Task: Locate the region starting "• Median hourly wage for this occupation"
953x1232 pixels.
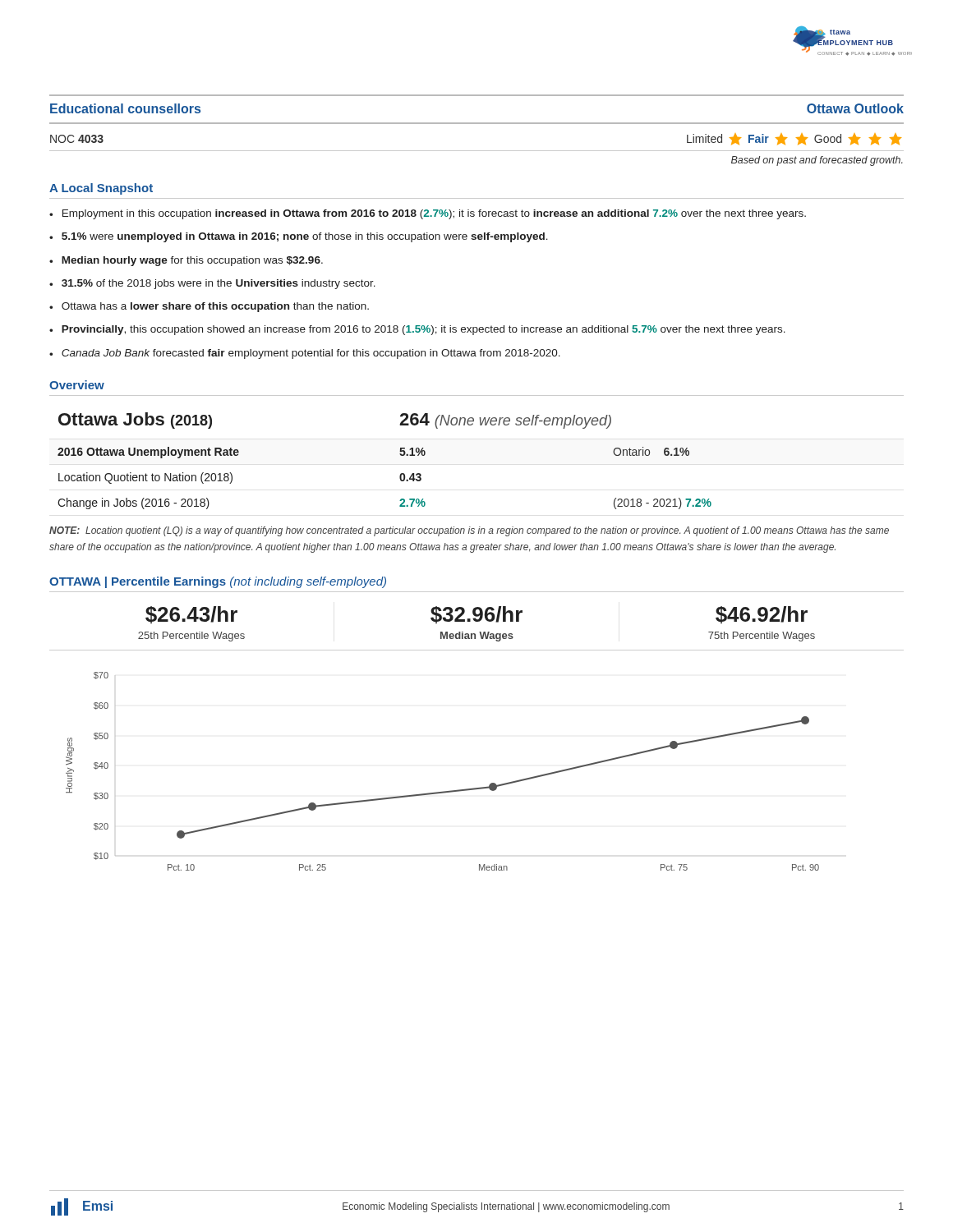Action: pyautogui.click(x=186, y=261)
